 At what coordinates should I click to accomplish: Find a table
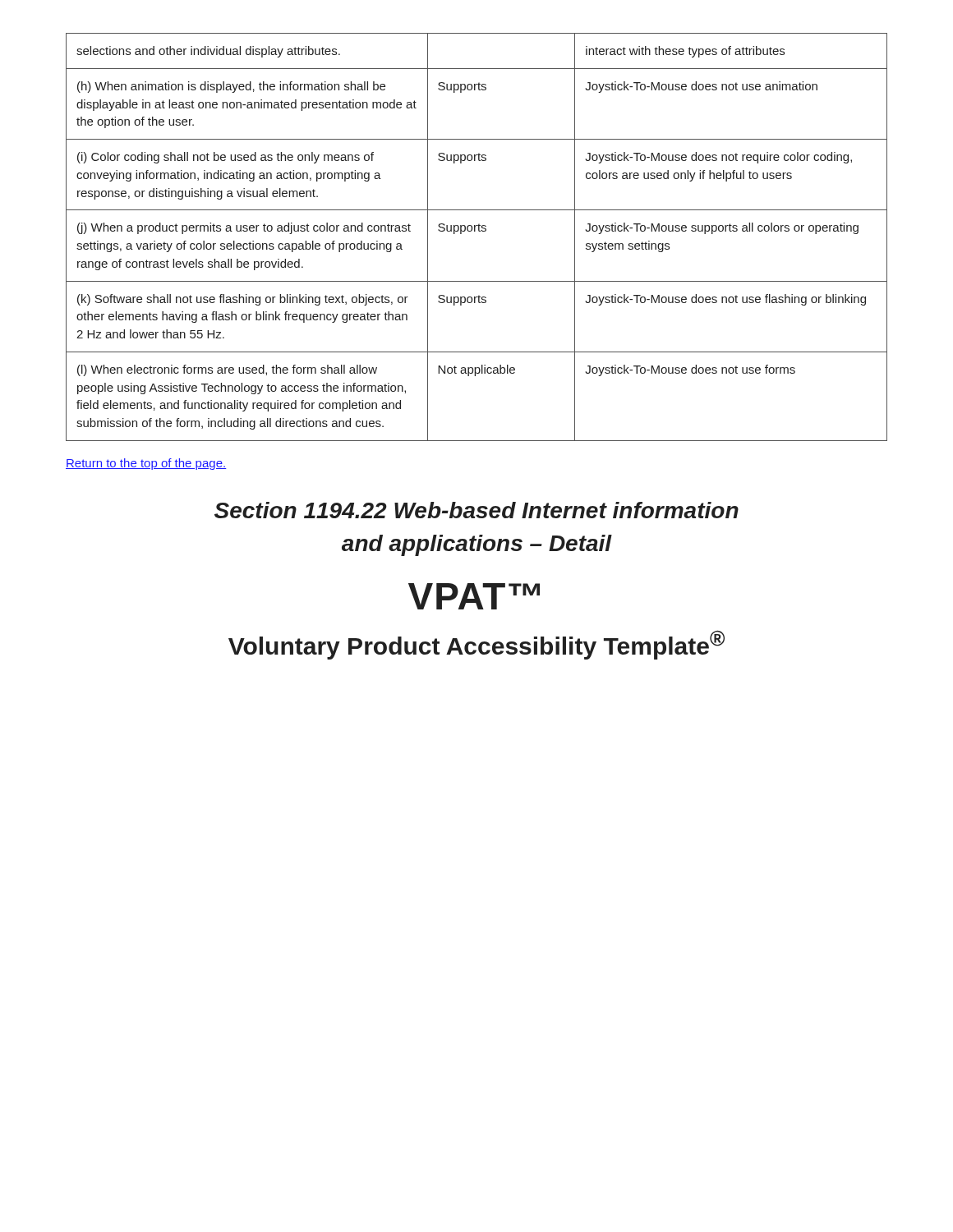pos(476,237)
